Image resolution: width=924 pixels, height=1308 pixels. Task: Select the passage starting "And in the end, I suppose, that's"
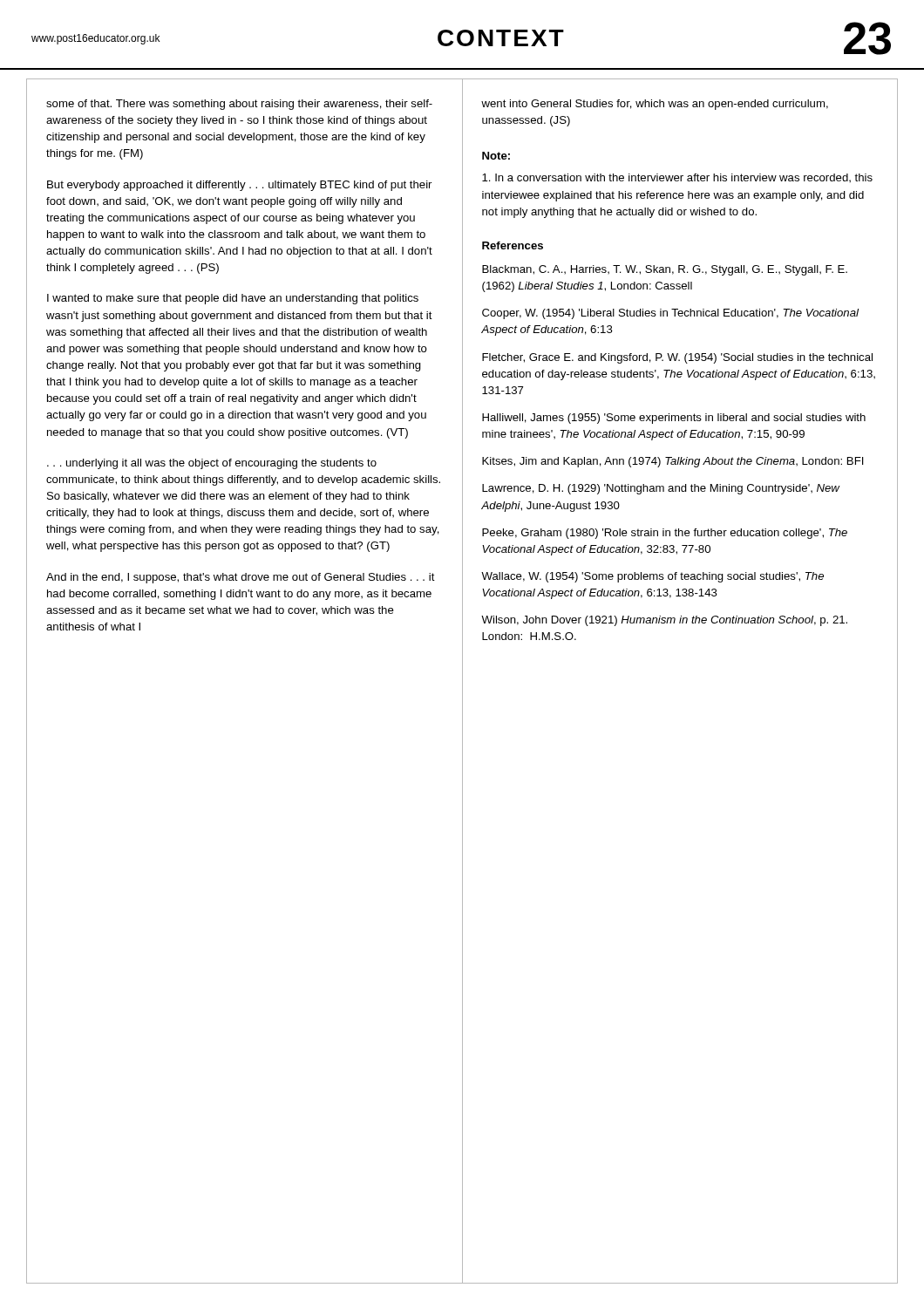[x=240, y=601]
